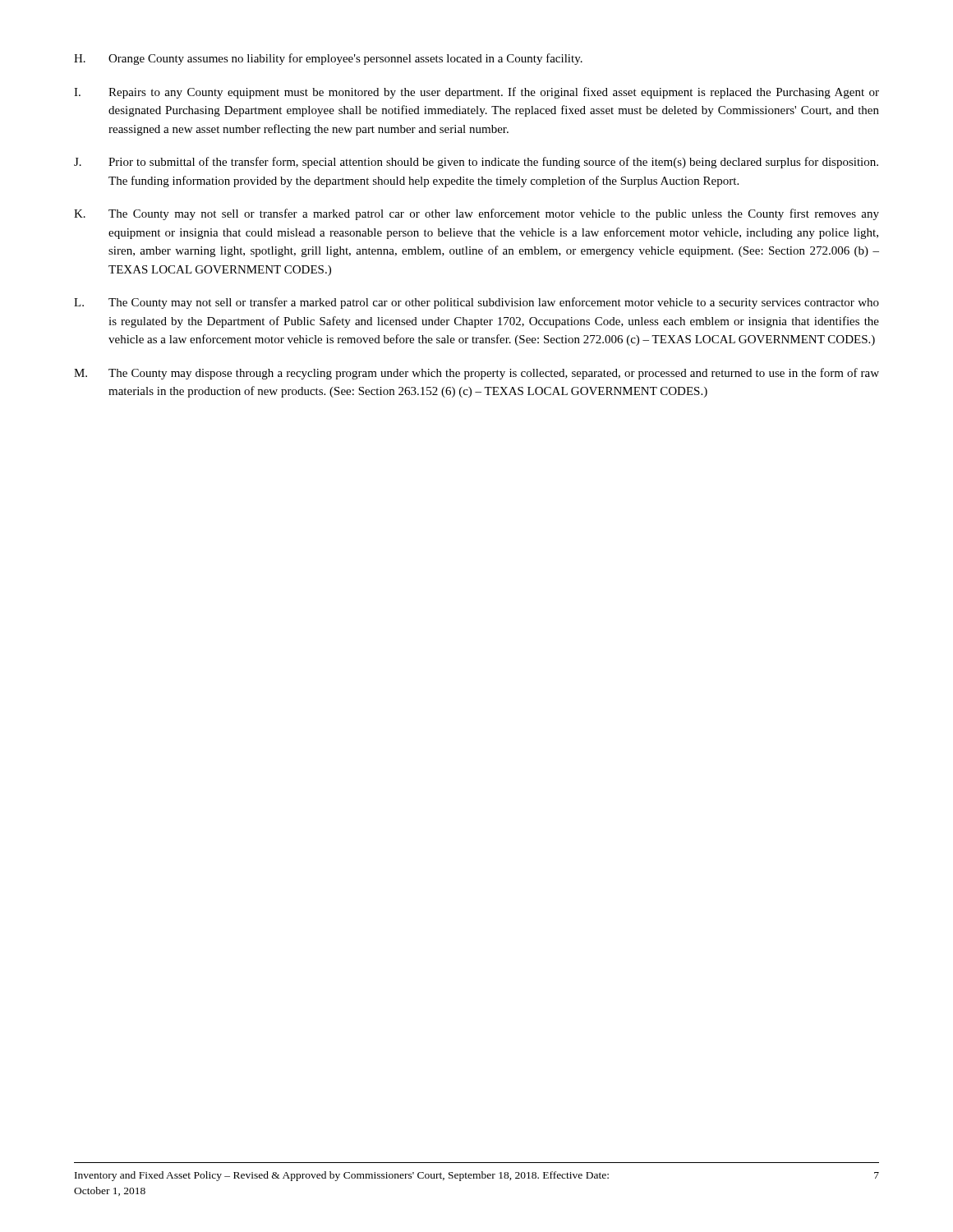
Task: Navigate to the element starting "J. Prior to submittal of"
Action: click(476, 171)
